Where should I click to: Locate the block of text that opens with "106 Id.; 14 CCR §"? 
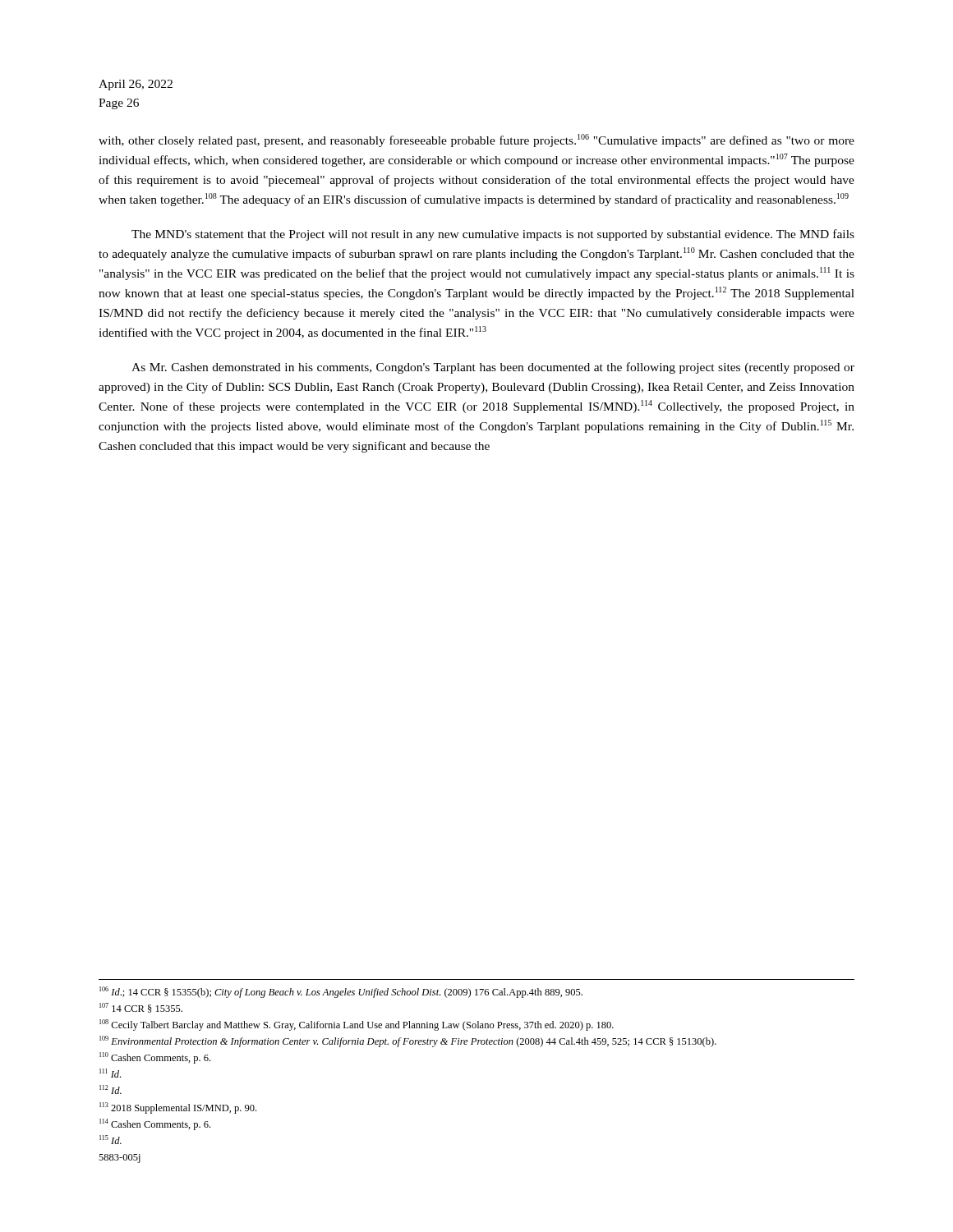tap(341, 991)
